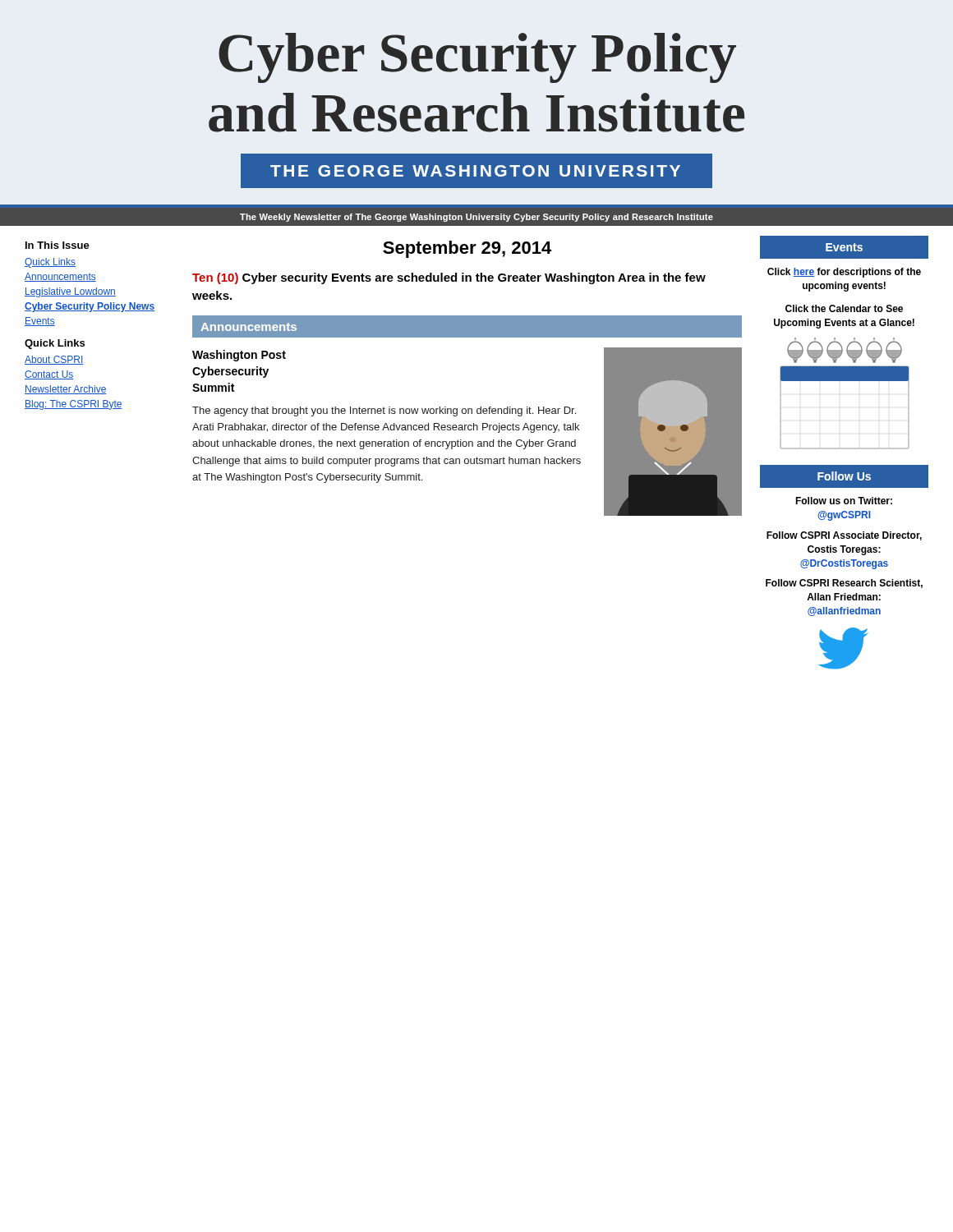The height and width of the screenshot is (1232, 953).
Task: Locate the text "Follow Us"
Action: pyautogui.click(x=844, y=477)
